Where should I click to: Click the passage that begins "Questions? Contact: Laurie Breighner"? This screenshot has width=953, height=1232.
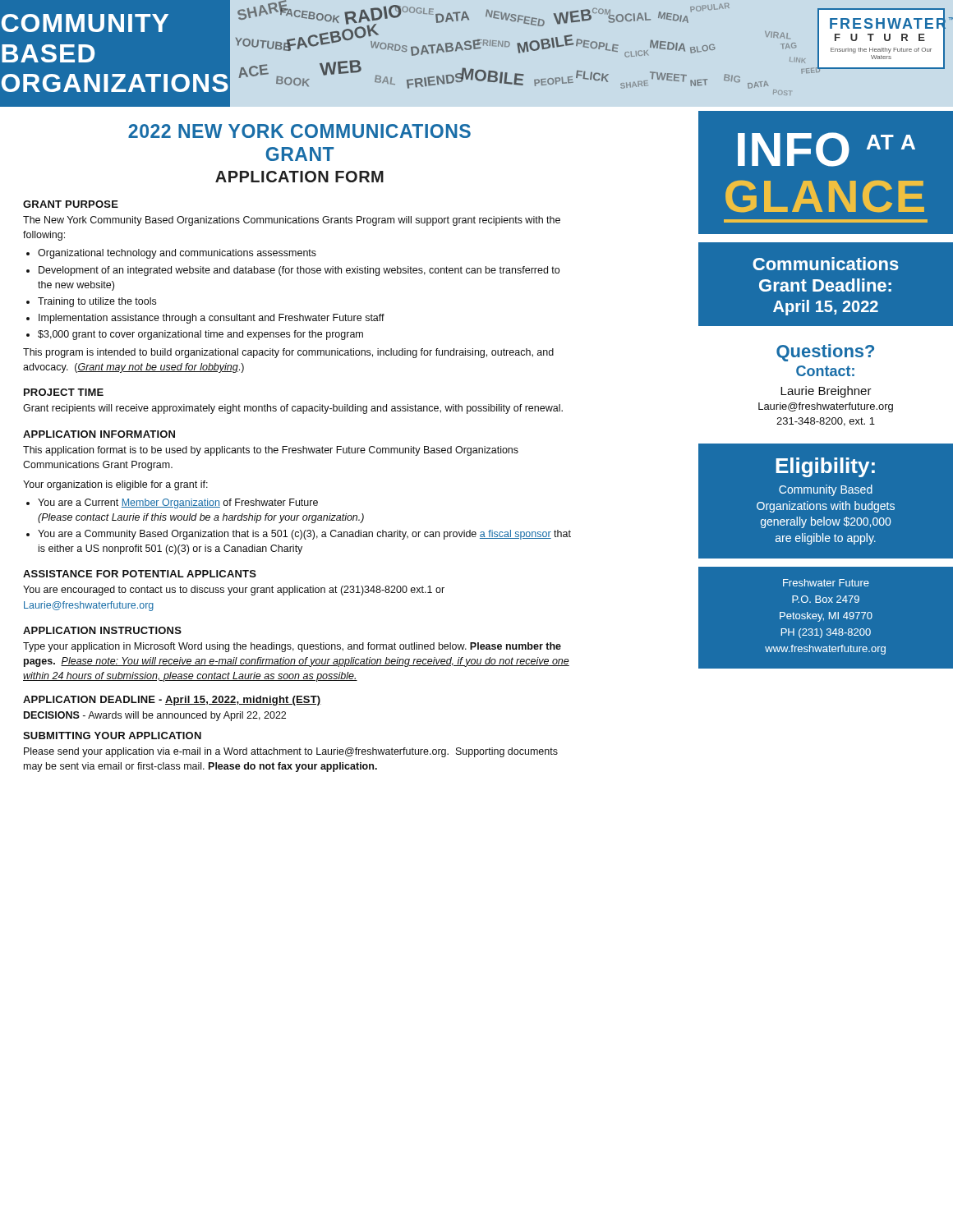[x=826, y=385]
